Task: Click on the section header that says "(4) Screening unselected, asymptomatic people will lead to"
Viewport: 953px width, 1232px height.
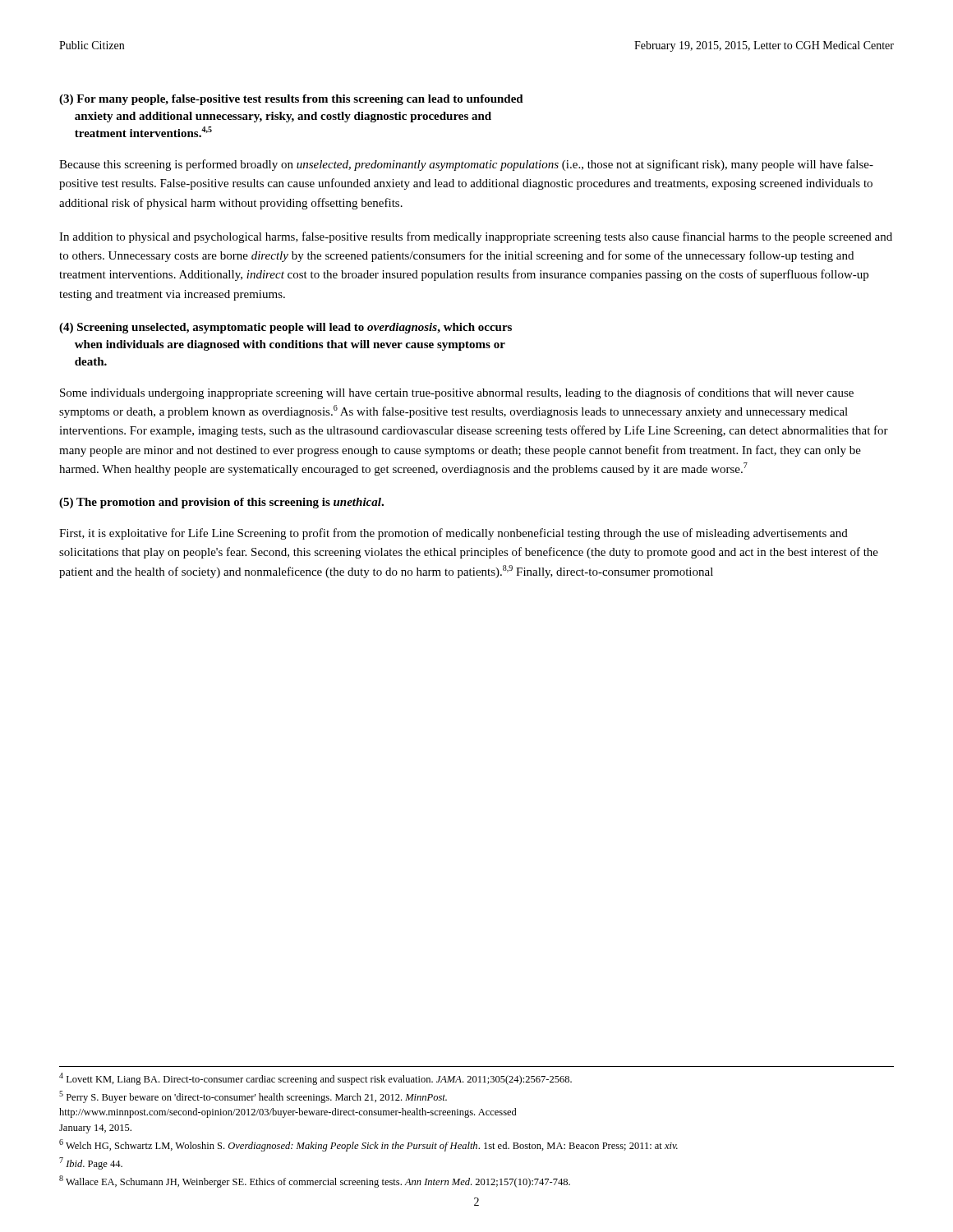Action: pyautogui.click(x=286, y=344)
